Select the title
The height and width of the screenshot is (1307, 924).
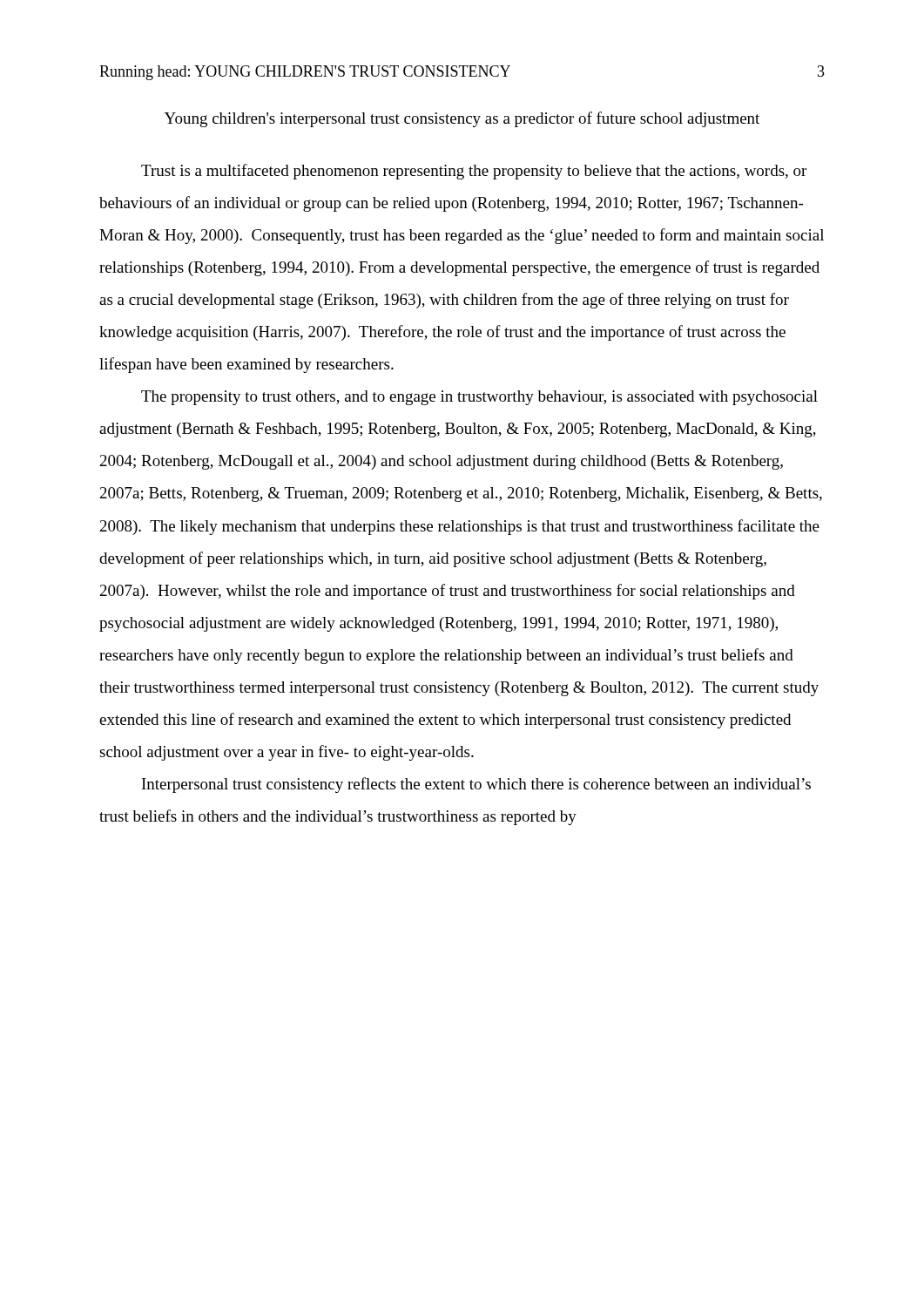click(x=462, y=118)
